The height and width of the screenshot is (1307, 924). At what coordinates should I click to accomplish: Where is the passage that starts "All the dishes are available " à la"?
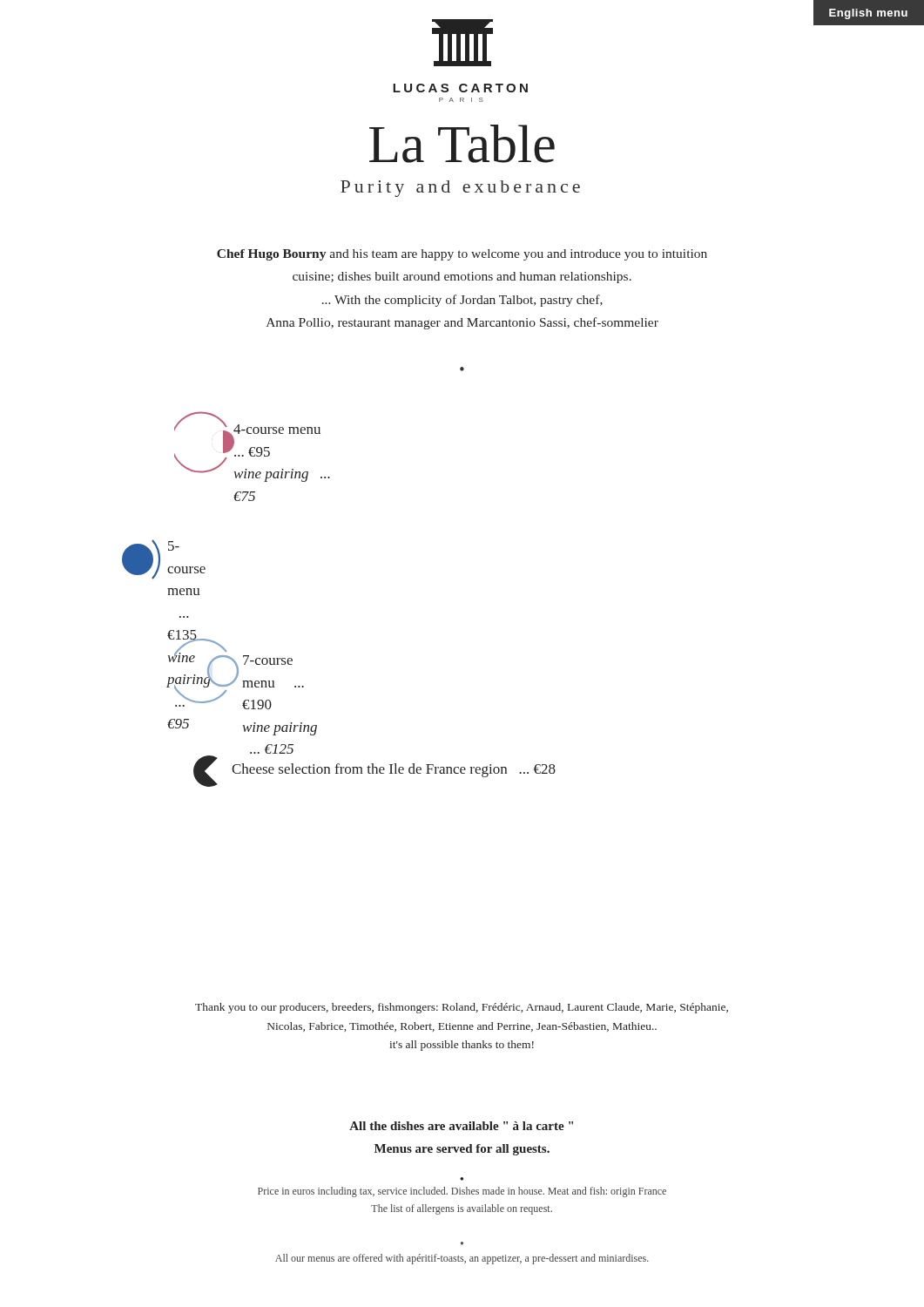point(462,1137)
